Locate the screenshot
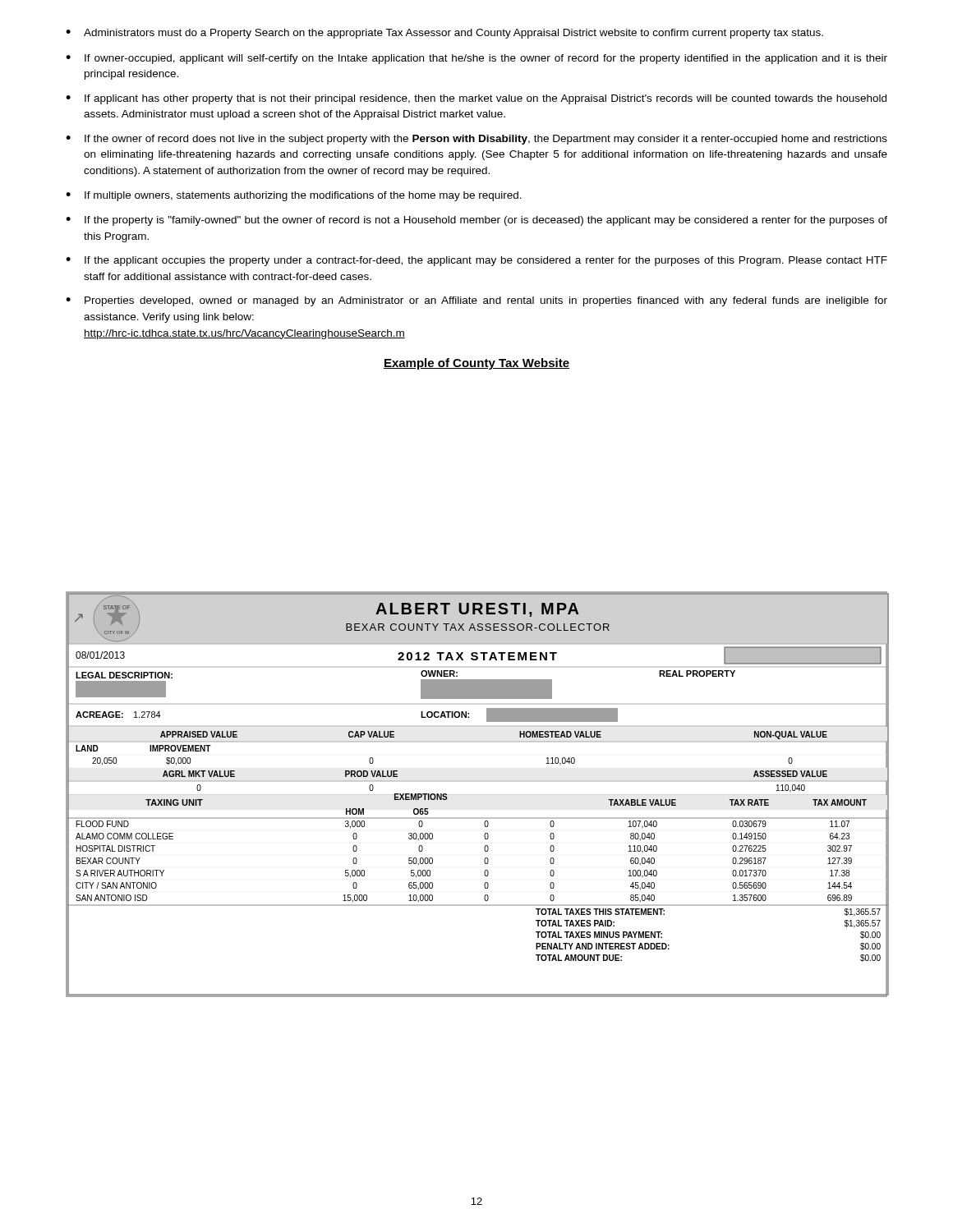 click(476, 794)
